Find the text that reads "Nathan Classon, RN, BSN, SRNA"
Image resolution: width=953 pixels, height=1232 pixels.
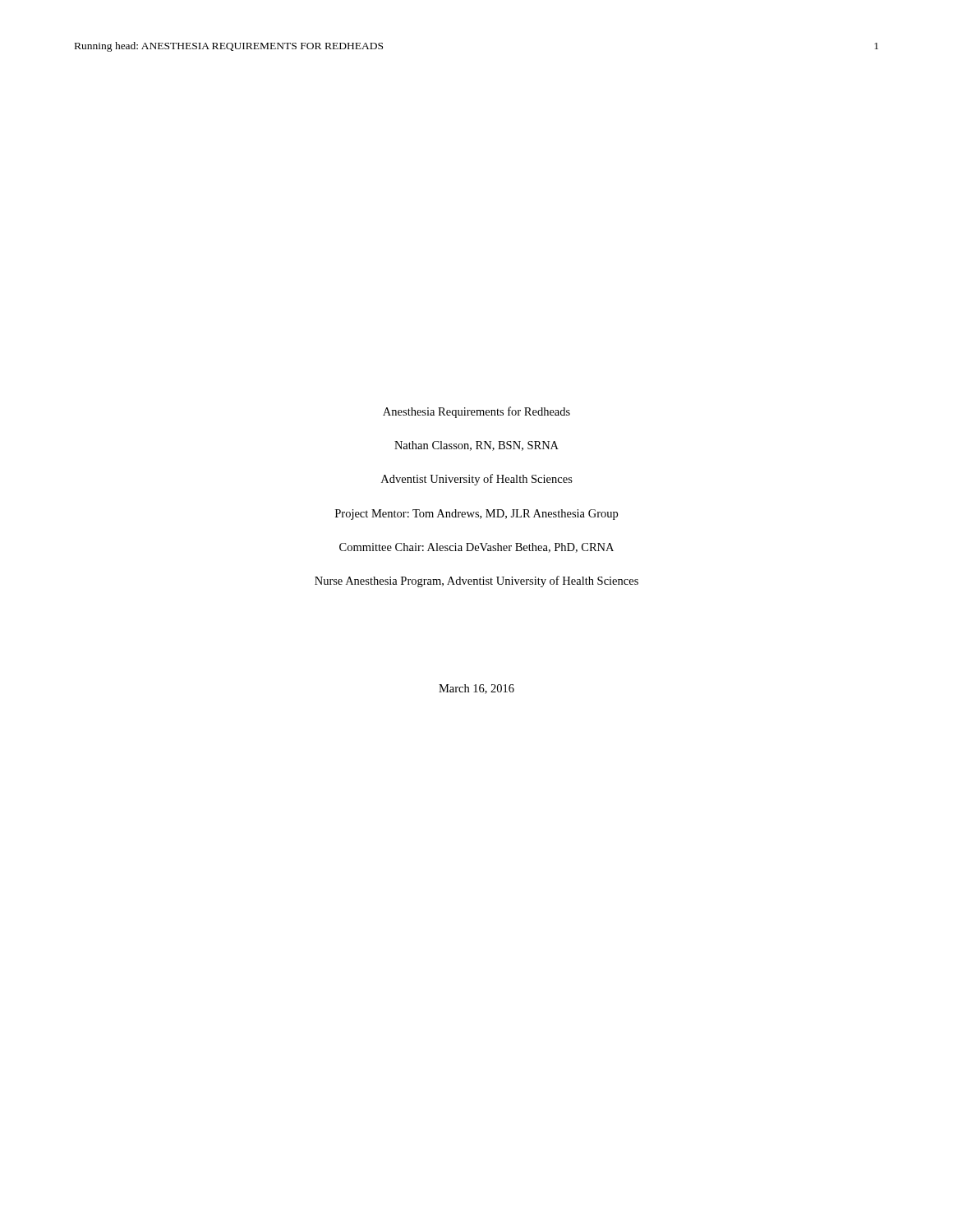pos(476,446)
